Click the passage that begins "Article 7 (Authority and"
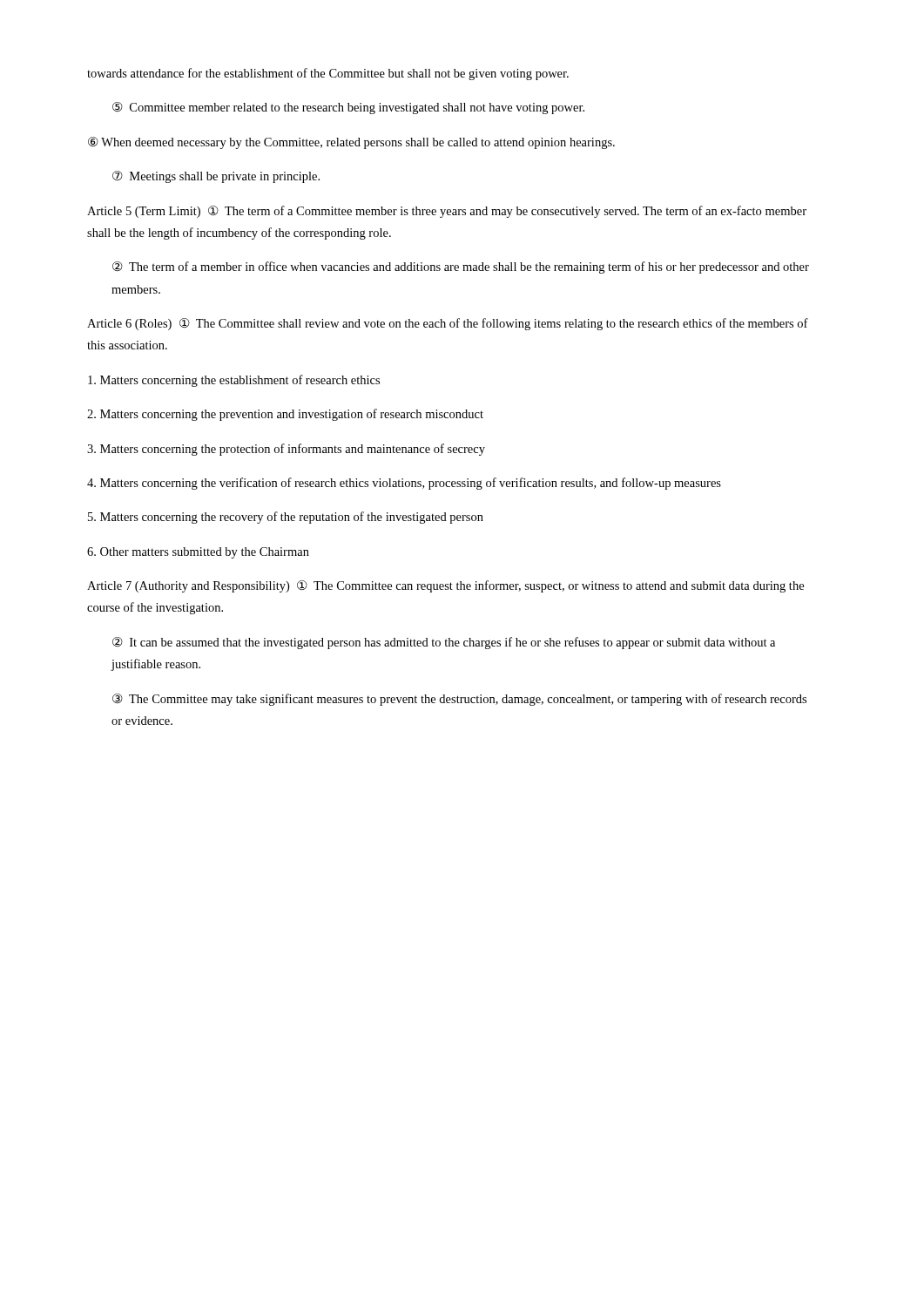Viewport: 924px width, 1307px height. (x=446, y=597)
